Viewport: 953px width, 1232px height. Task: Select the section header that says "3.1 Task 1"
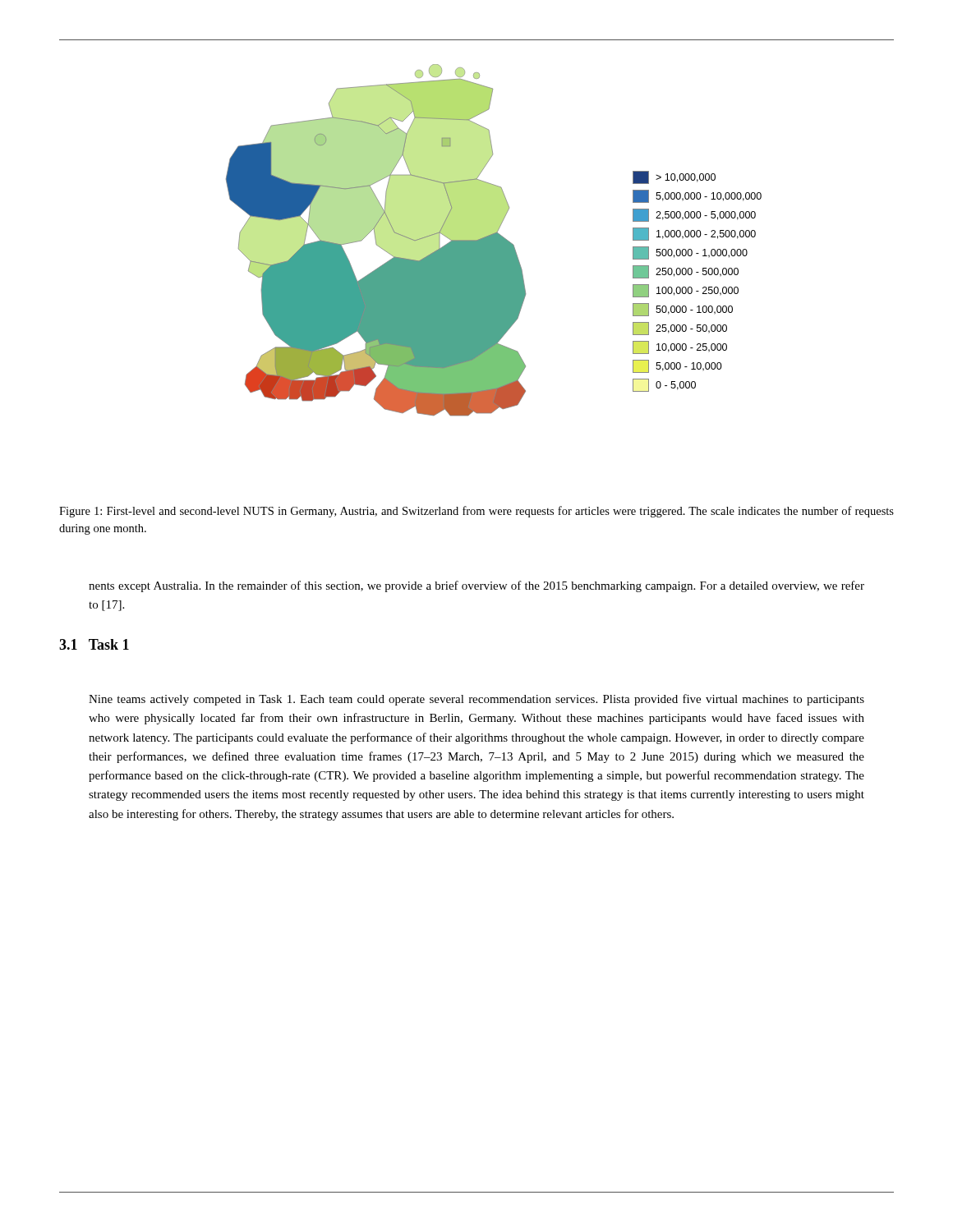click(x=94, y=645)
